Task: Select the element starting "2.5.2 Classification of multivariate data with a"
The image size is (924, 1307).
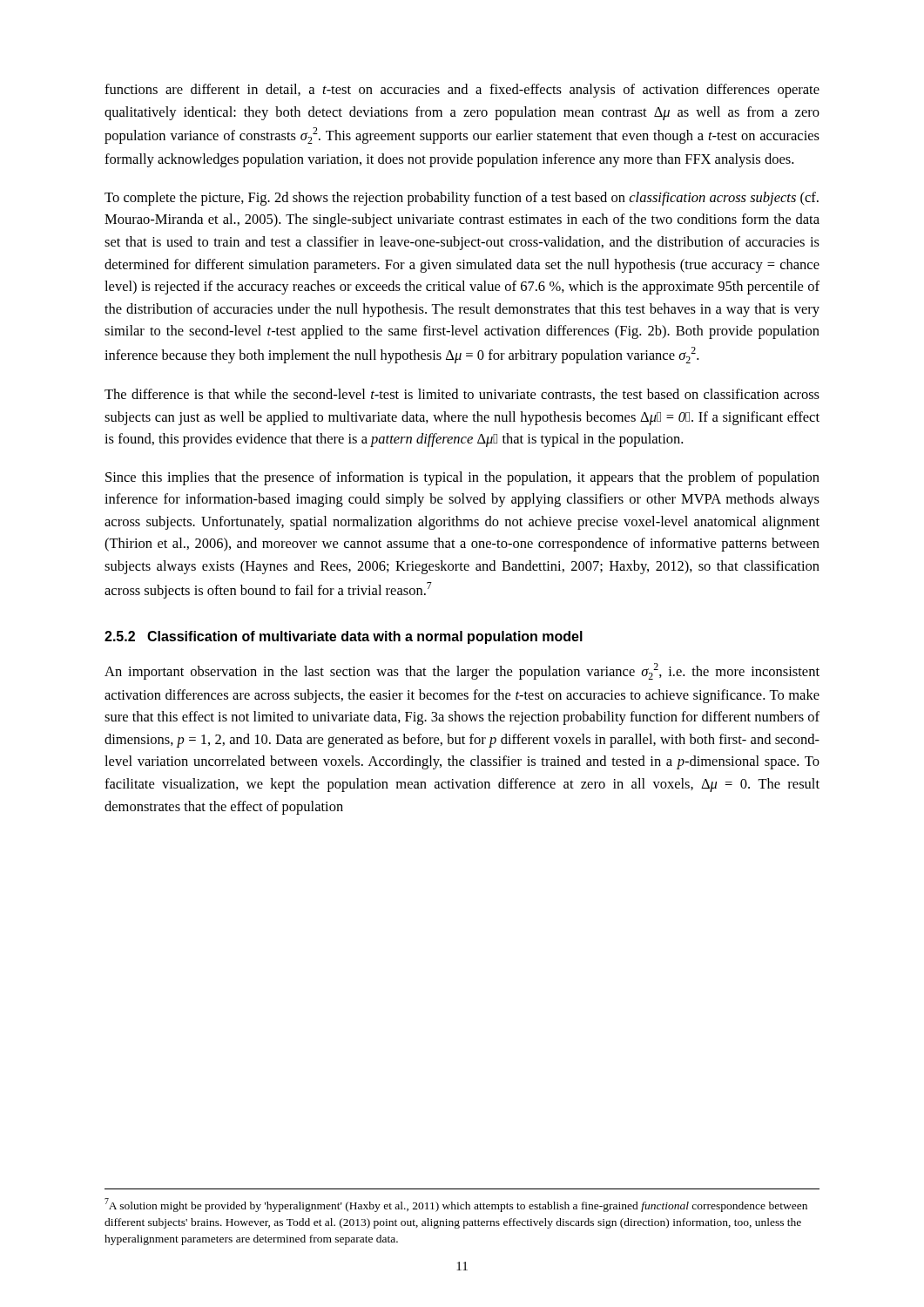Action: [344, 636]
